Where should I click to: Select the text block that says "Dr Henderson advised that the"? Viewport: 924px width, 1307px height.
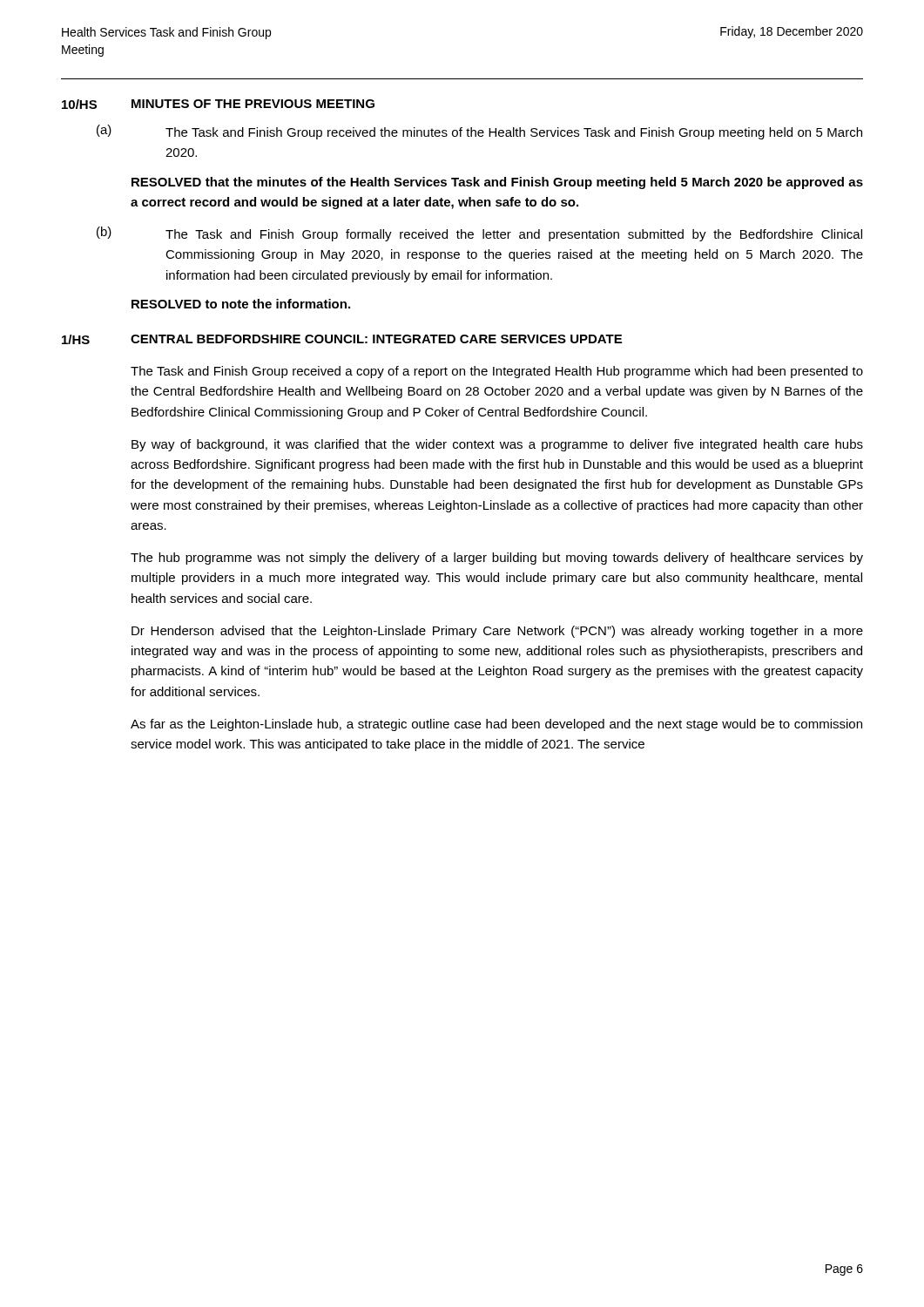tap(497, 661)
